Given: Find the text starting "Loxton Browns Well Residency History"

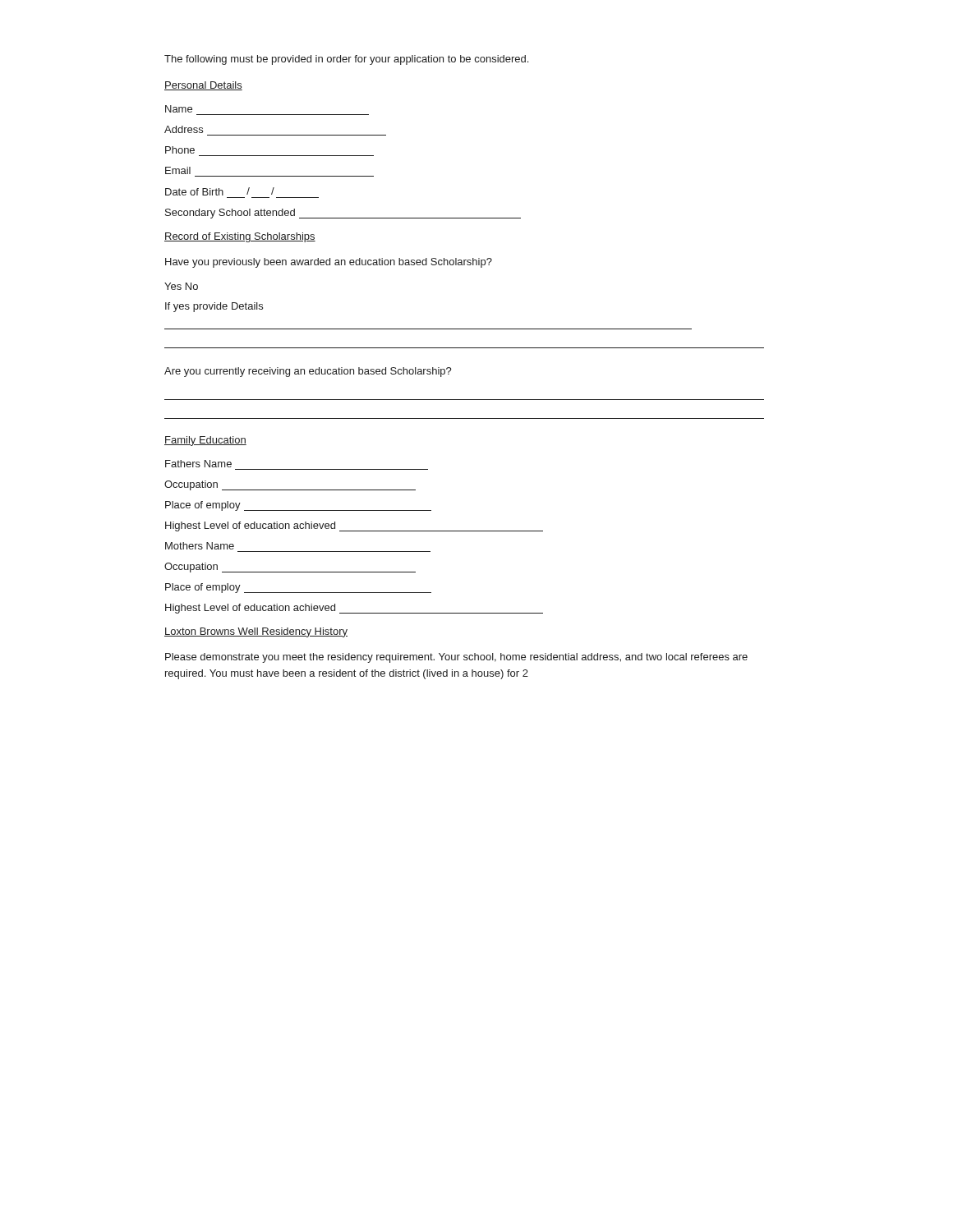Looking at the screenshot, I should (256, 631).
